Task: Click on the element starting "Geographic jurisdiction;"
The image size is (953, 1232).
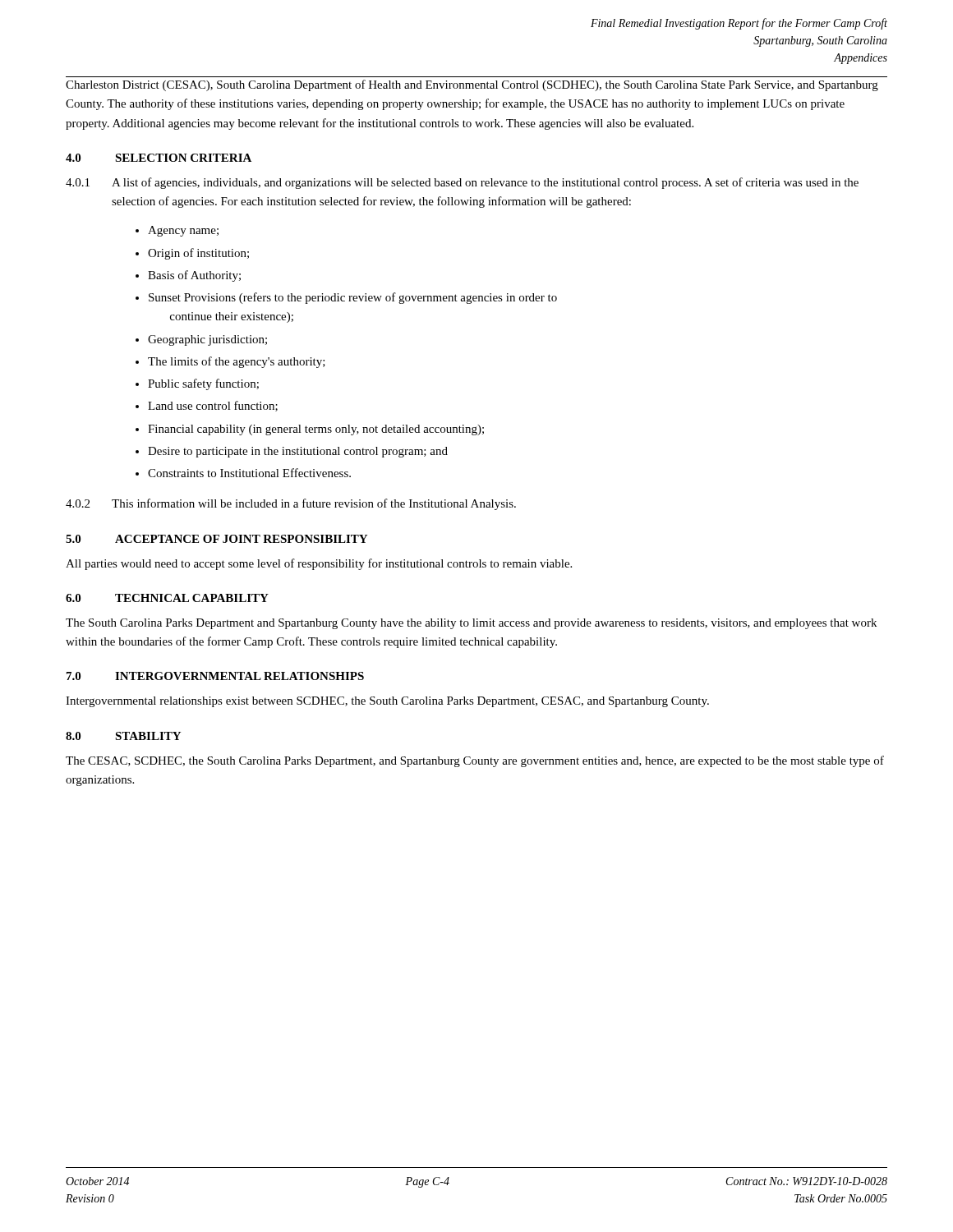Action: tap(208, 339)
